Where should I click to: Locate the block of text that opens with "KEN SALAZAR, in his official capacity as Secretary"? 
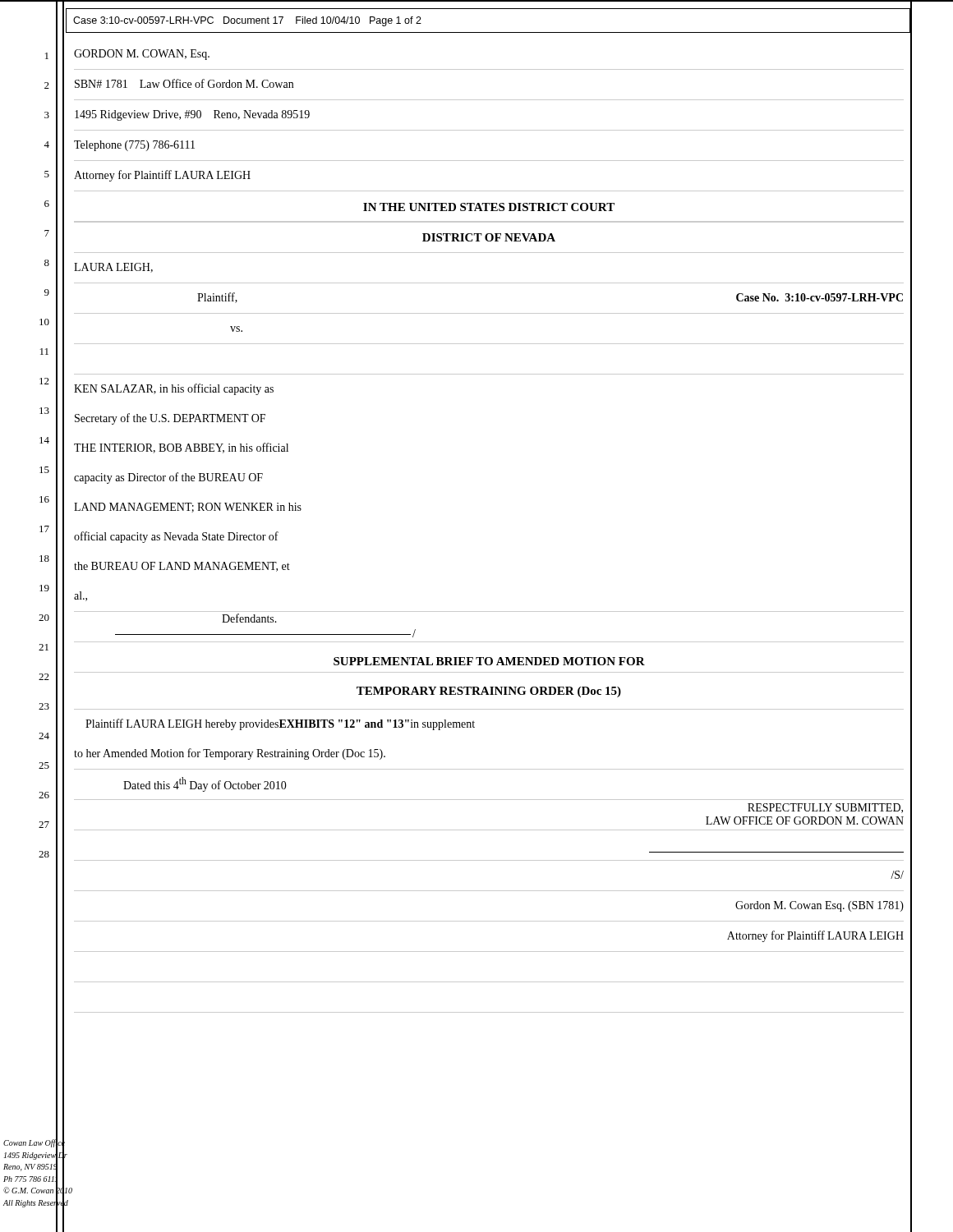click(x=174, y=389)
